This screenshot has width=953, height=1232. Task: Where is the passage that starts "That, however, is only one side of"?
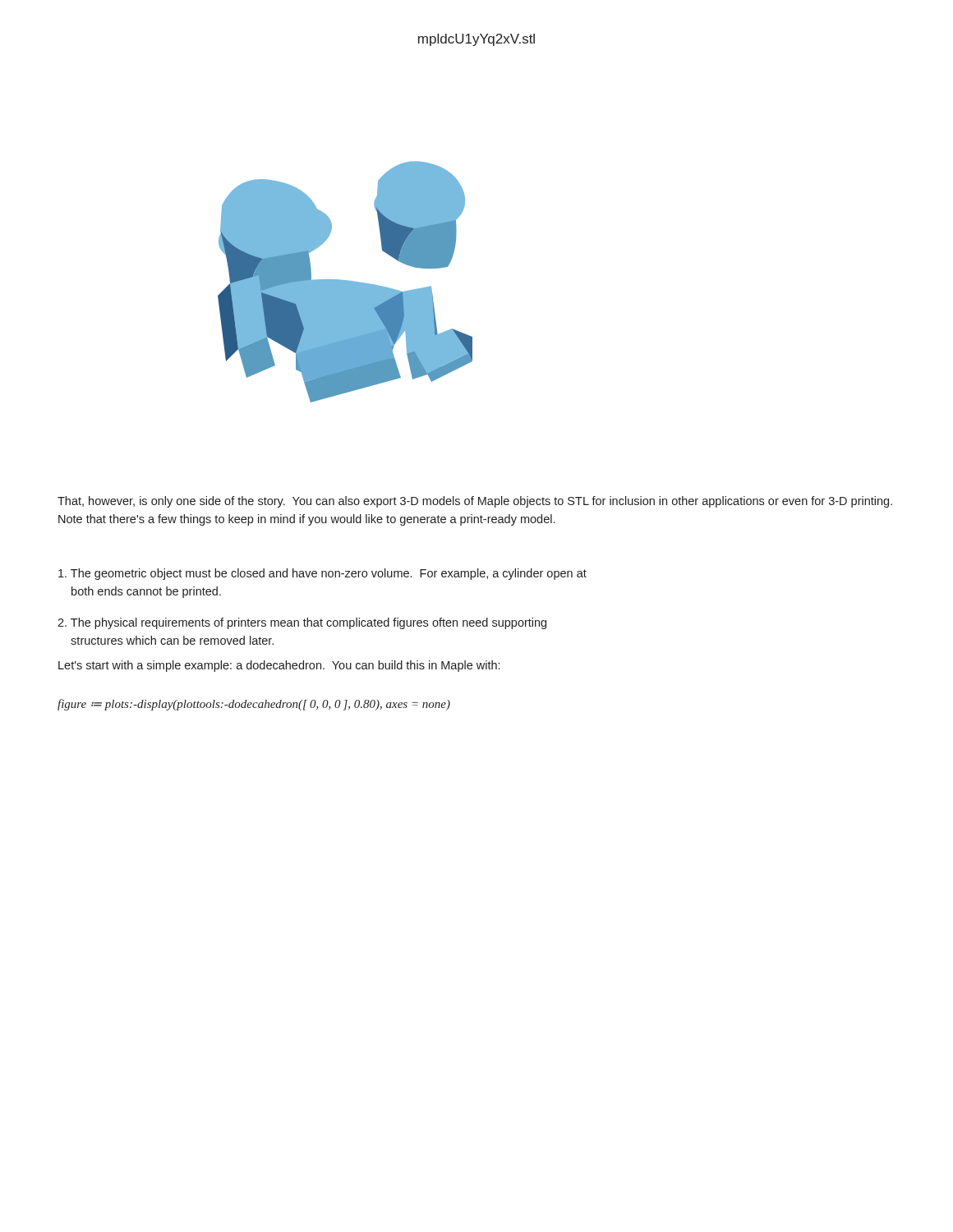point(475,510)
